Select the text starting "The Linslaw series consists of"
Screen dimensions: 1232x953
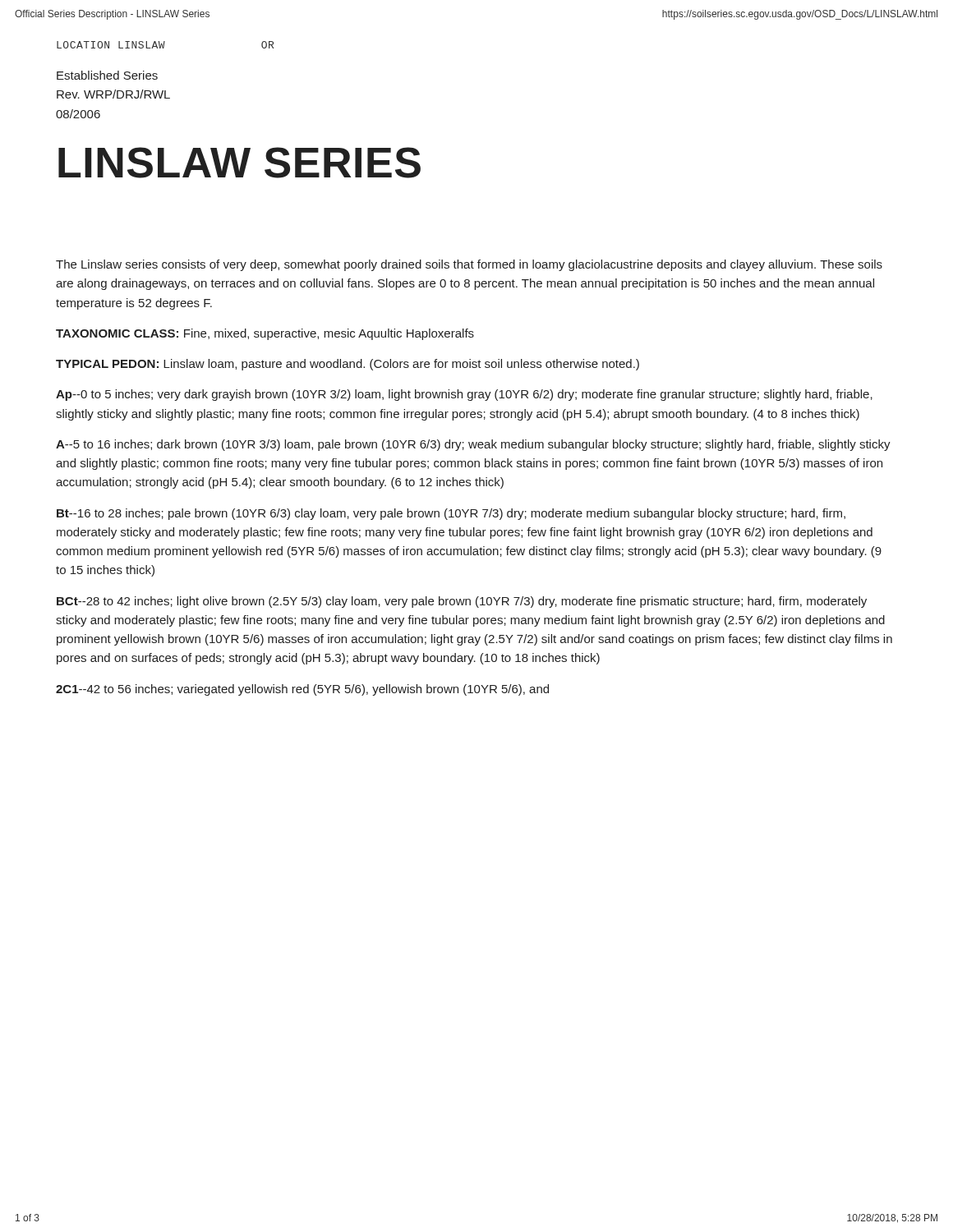(475, 283)
